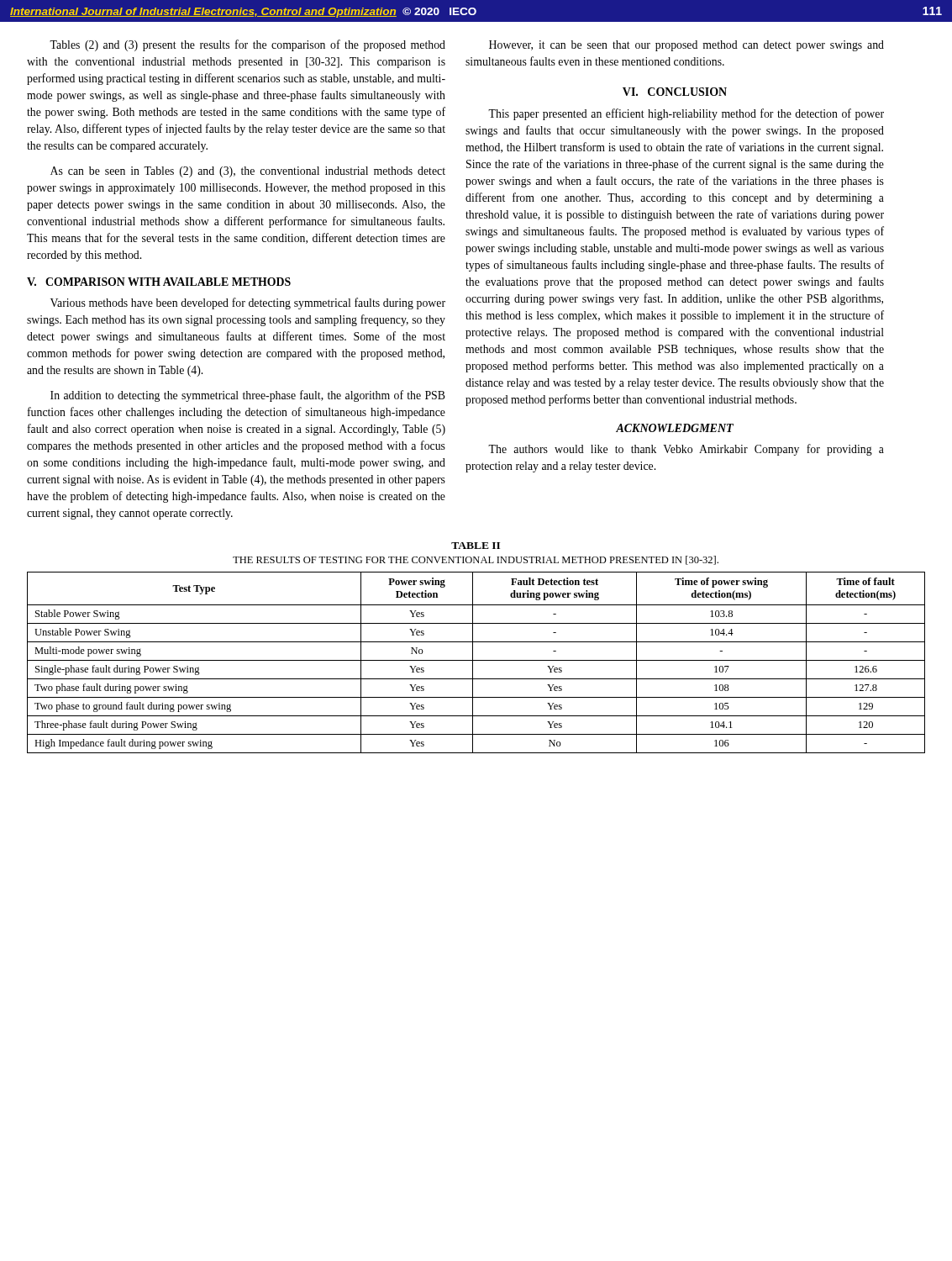Point to the block beginning "As can be seen in"
952x1261 pixels.
point(236,213)
